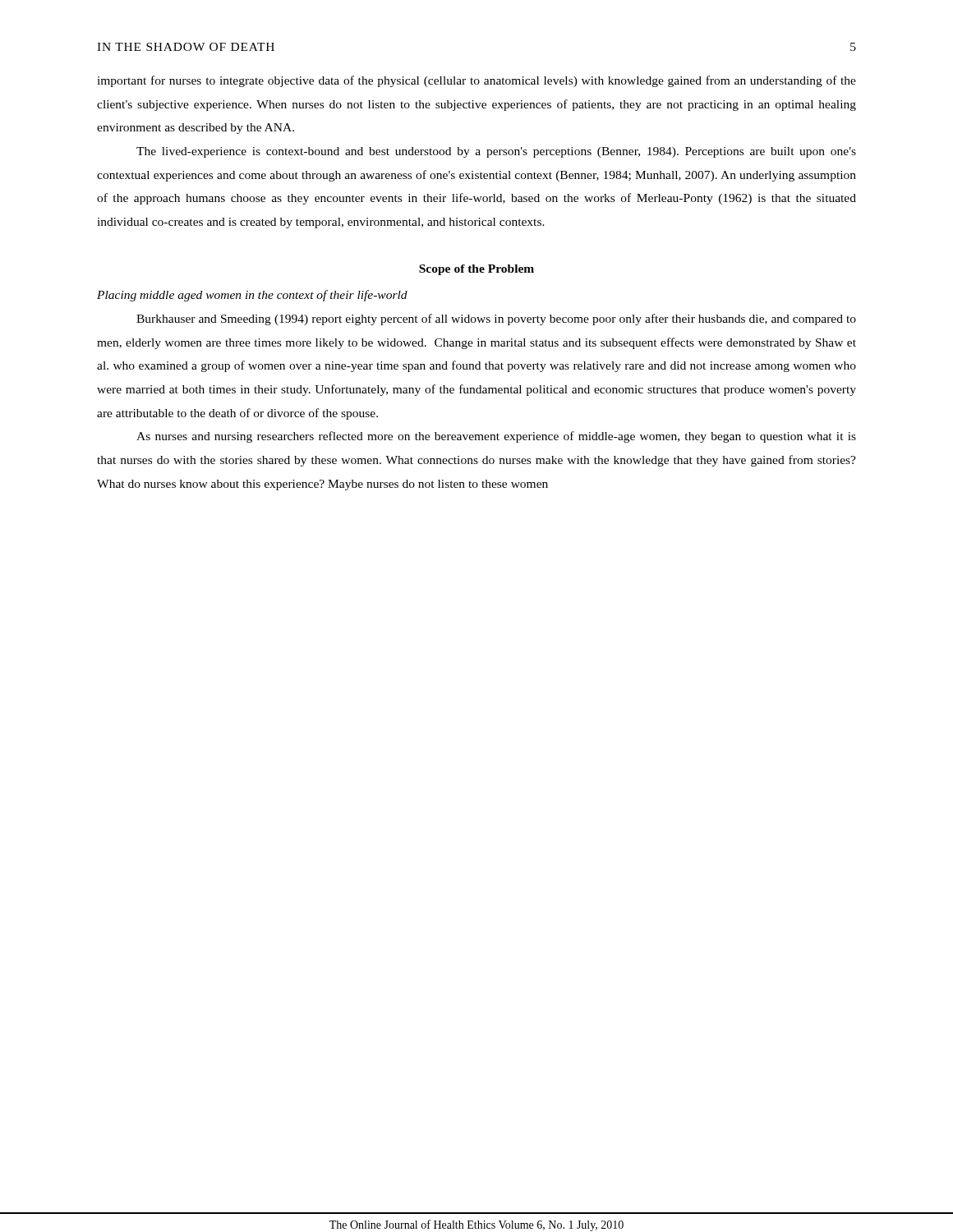The width and height of the screenshot is (953, 1232).
Task: Select the section header with the text "Scope of the Problem"
Action: click(x=476, y=268)
